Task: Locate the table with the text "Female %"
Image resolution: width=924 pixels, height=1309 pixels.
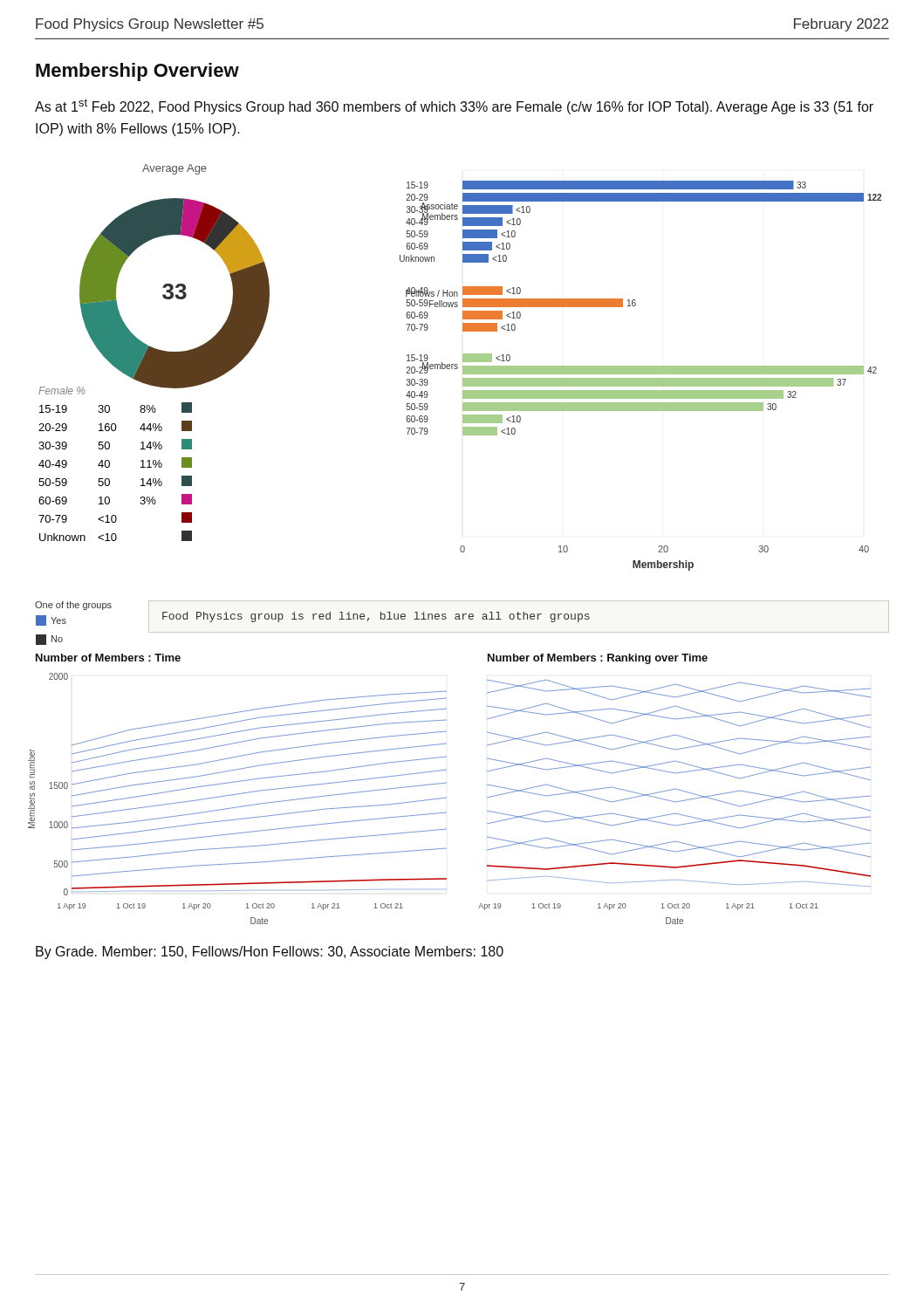Action: pos(170,465)
